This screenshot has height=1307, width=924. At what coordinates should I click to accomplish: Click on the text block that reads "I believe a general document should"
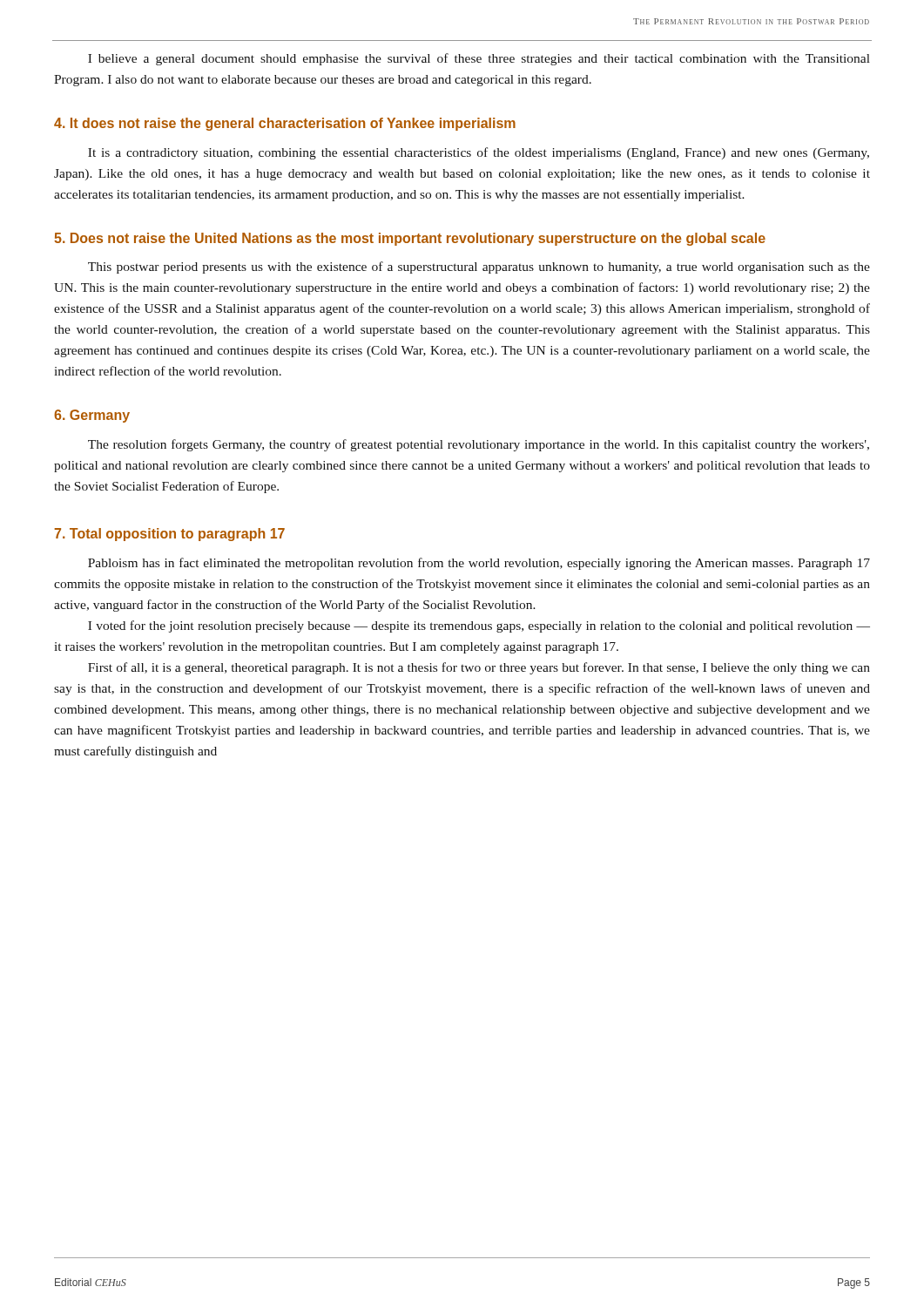pos(462,69)
